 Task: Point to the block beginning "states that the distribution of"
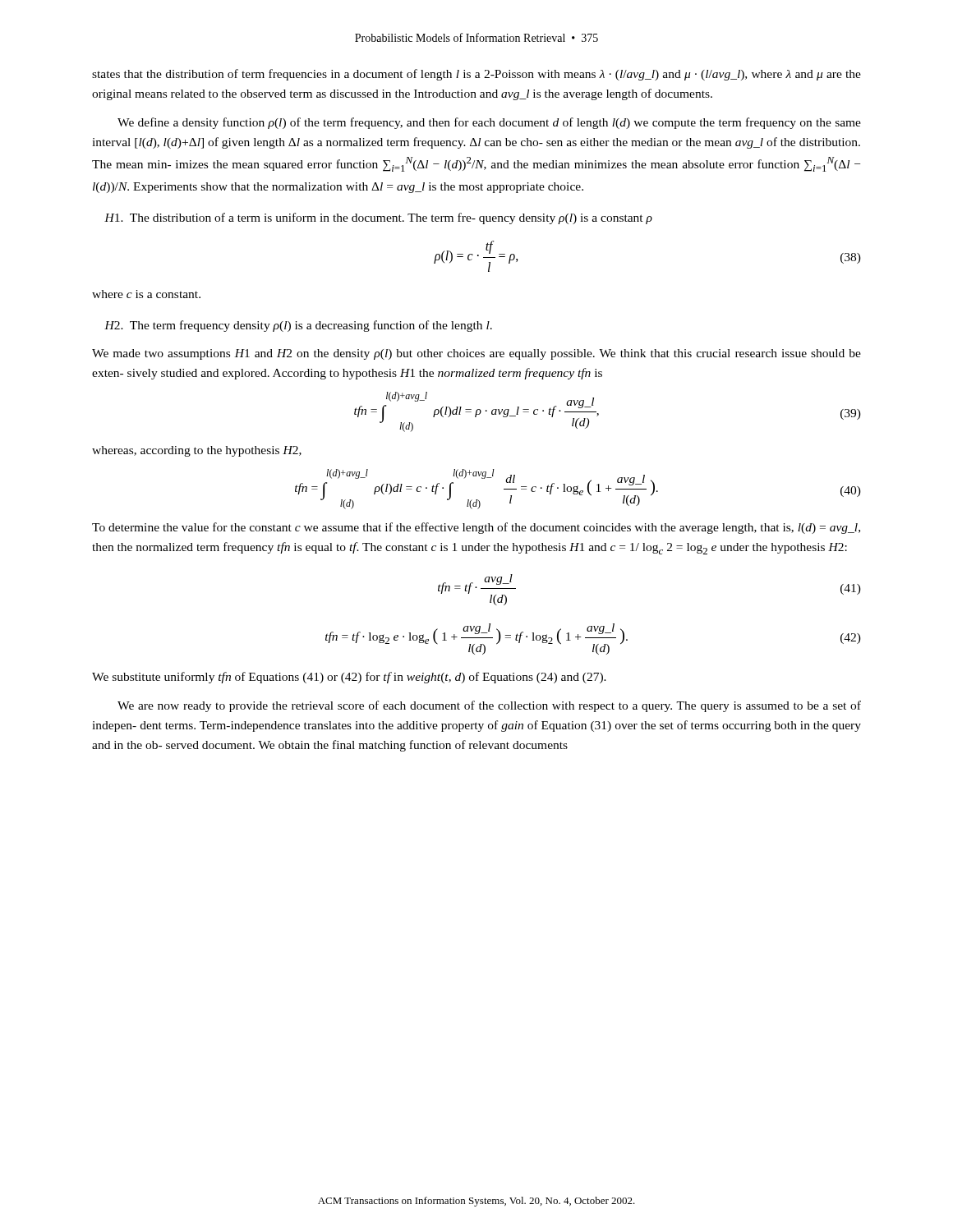(x=476, y=84)
